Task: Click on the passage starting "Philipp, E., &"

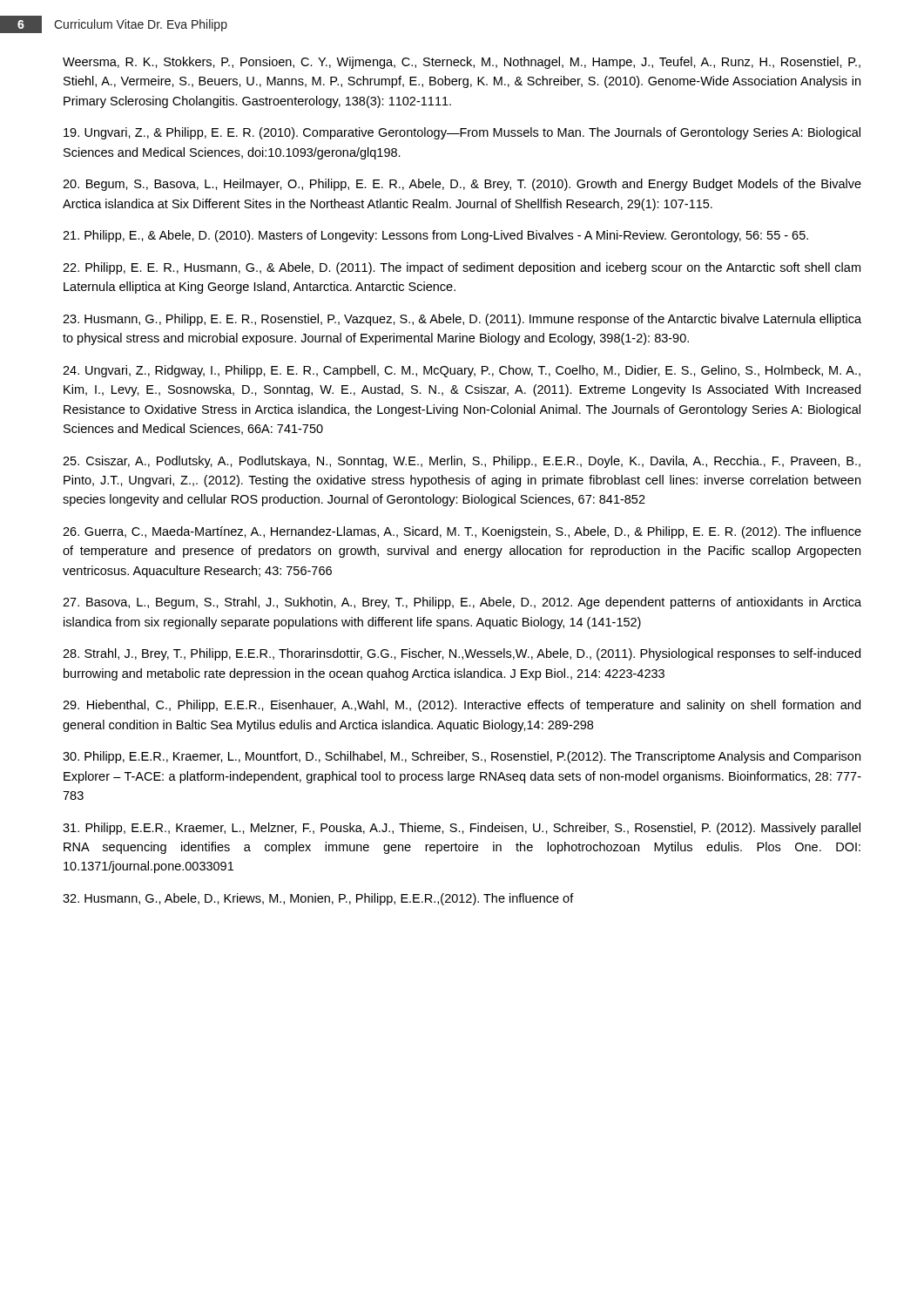Action: pyautogui.click(x=436, y=236)
